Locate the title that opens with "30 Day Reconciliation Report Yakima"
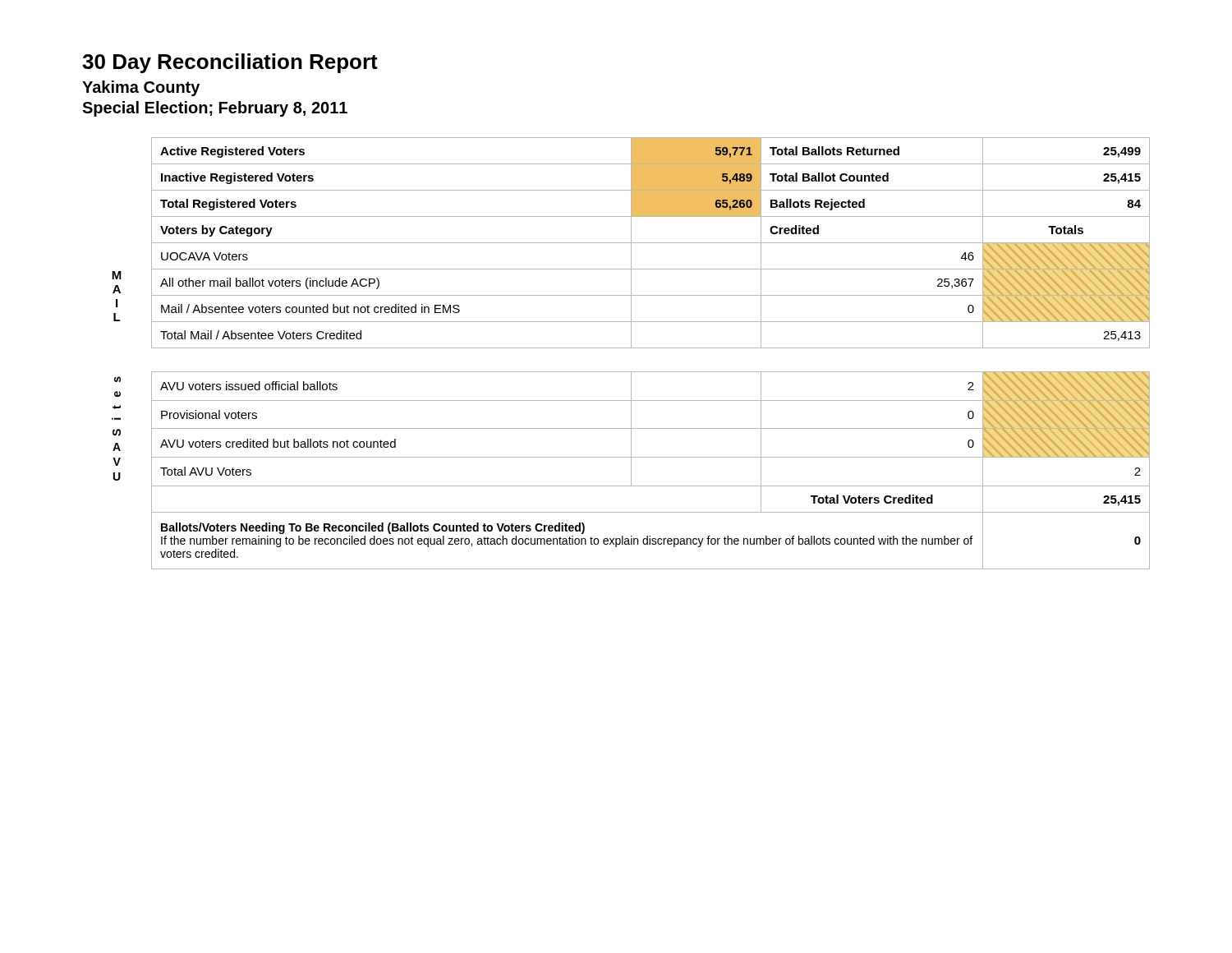 click(x=230, y=63)
